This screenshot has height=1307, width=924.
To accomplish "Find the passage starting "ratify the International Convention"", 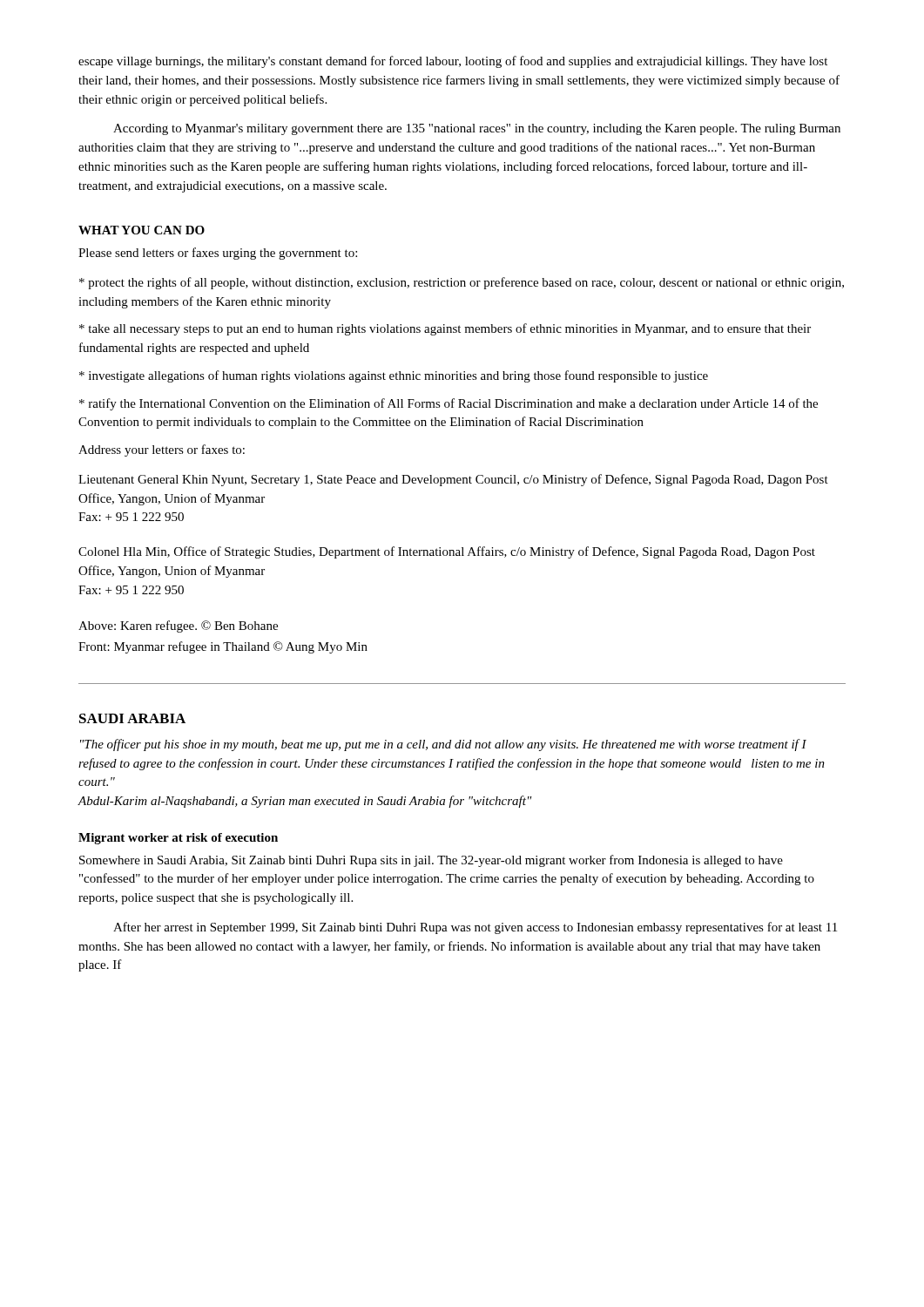I will pyautogui.click(x=462, y=413).
